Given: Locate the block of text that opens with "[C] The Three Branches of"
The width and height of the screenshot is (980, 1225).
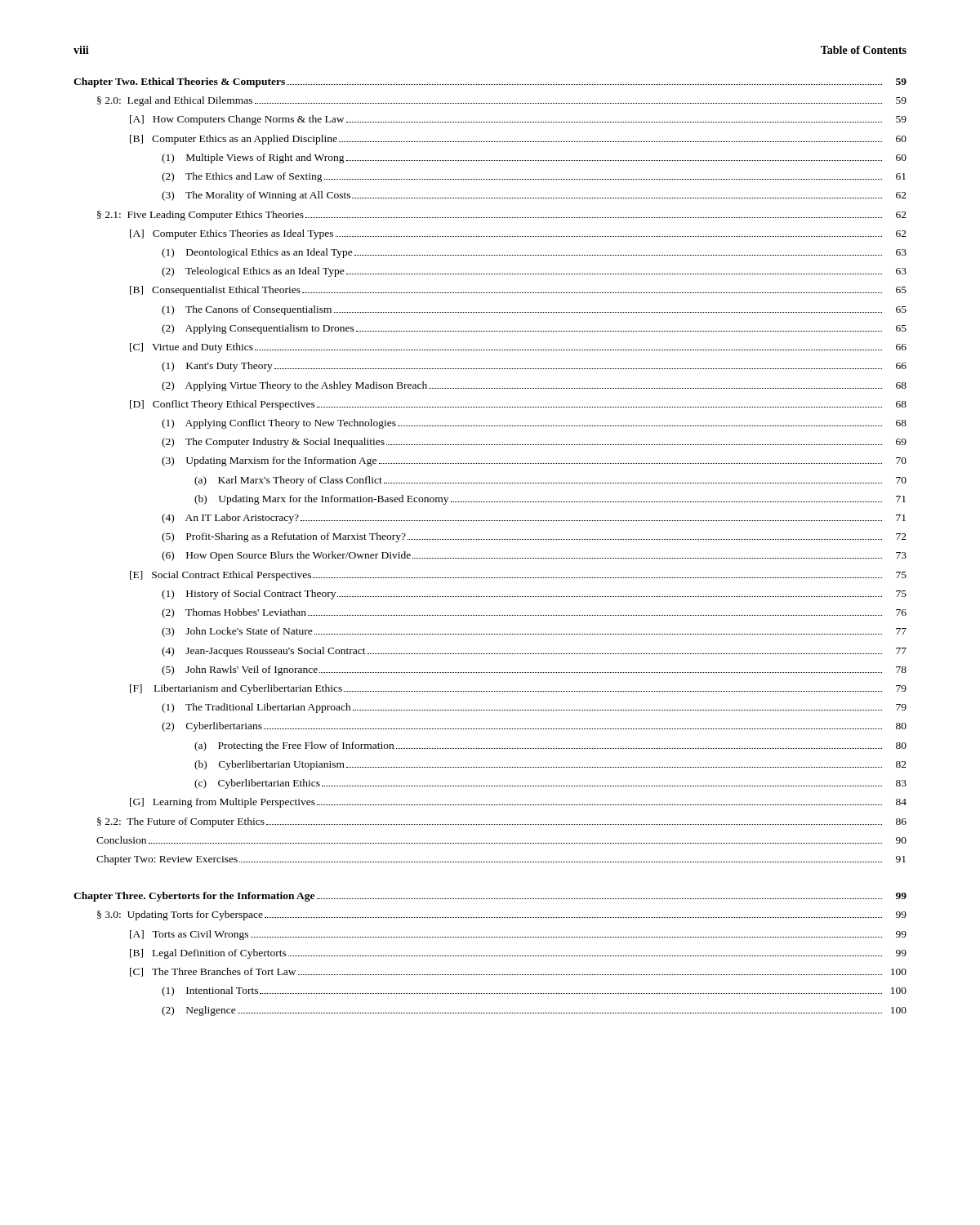Looking at the screenshot, I should pyautogui.click(x=518, y=972).
